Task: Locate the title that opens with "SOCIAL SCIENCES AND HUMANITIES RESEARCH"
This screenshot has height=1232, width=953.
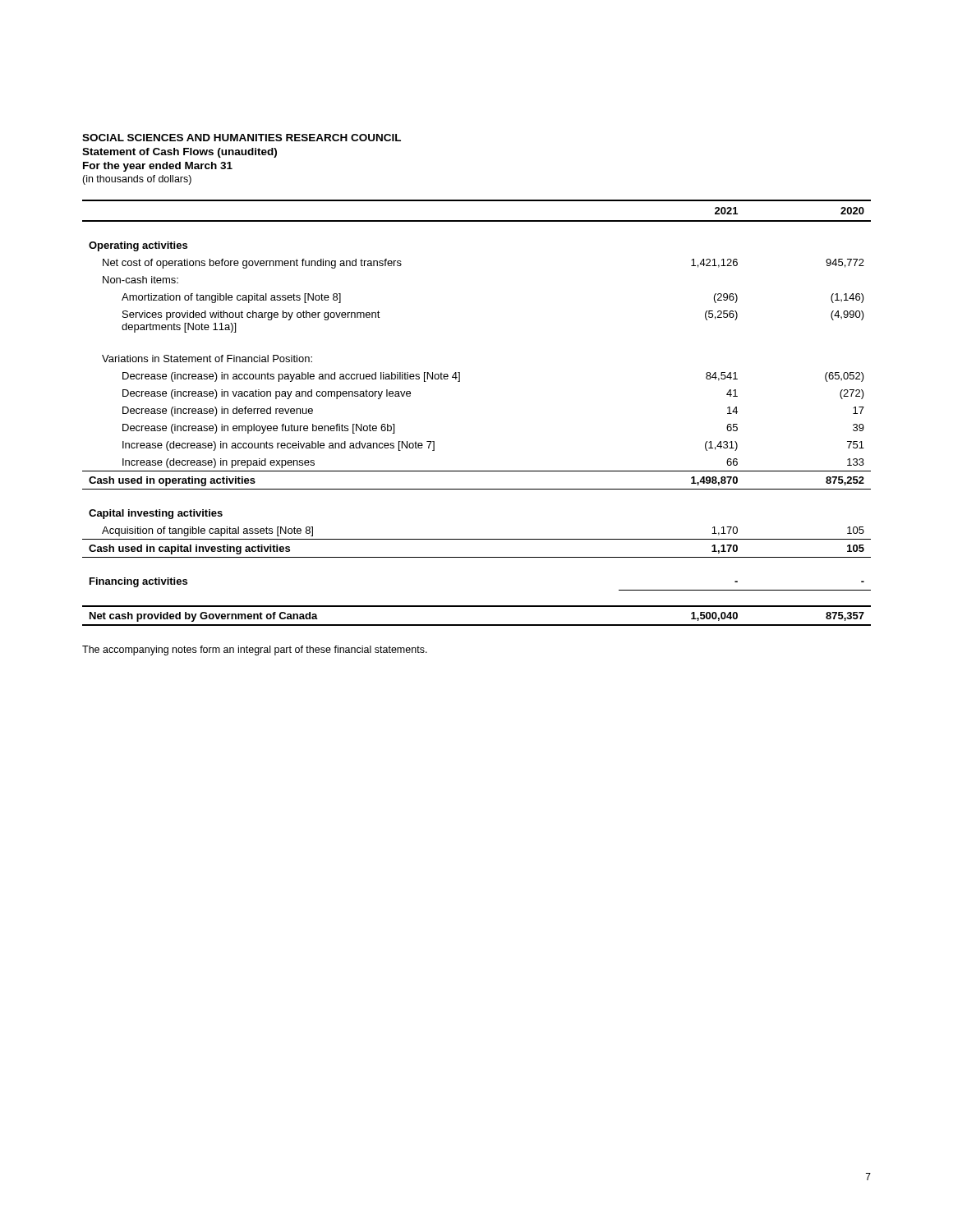Action: point(242,138)
